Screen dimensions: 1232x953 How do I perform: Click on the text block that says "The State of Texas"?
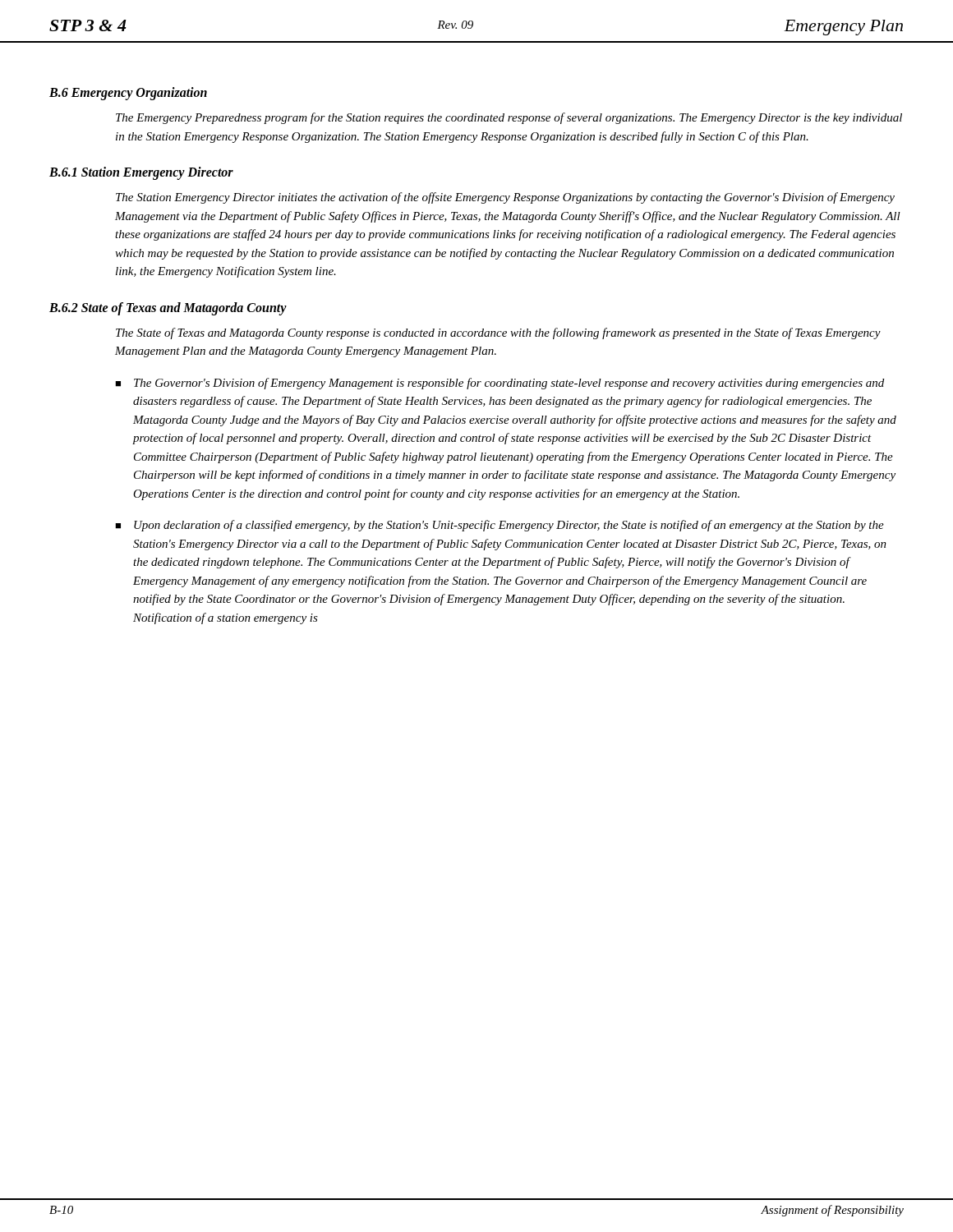(498, 341)
